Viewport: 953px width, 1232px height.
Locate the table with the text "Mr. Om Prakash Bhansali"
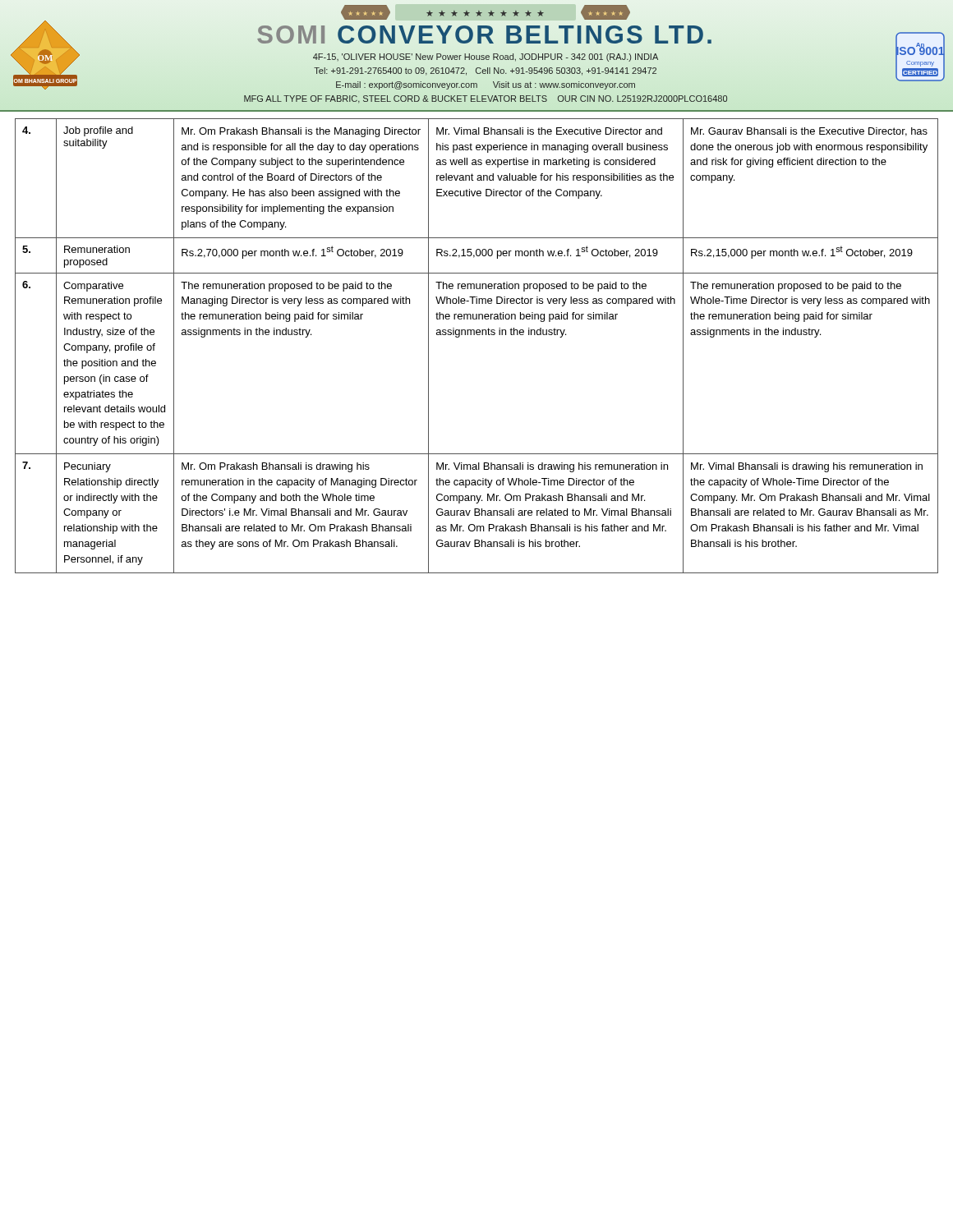click(476, 346)
